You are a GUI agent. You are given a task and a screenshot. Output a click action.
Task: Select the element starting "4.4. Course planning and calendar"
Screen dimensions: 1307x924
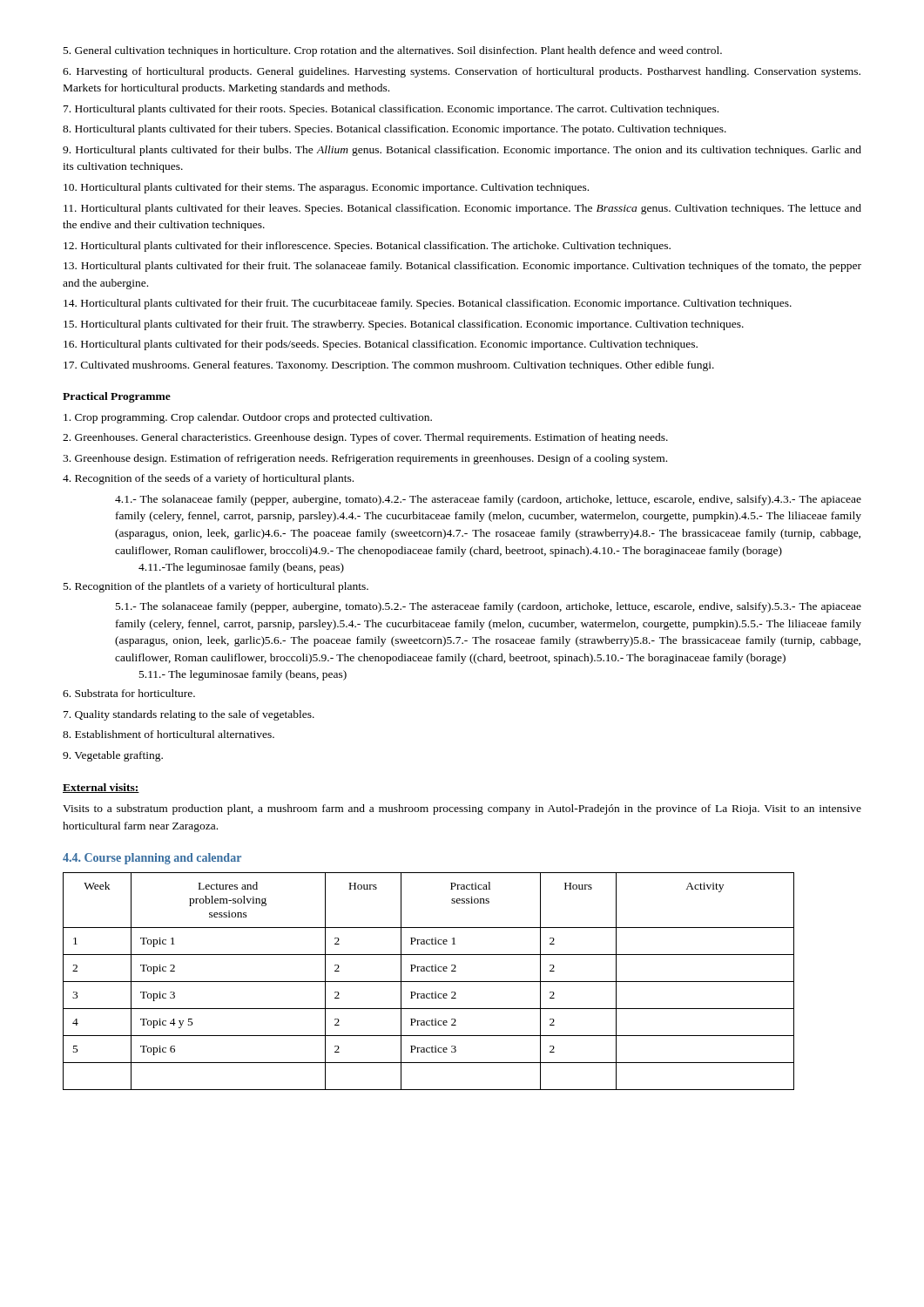(x=152, y=858)
